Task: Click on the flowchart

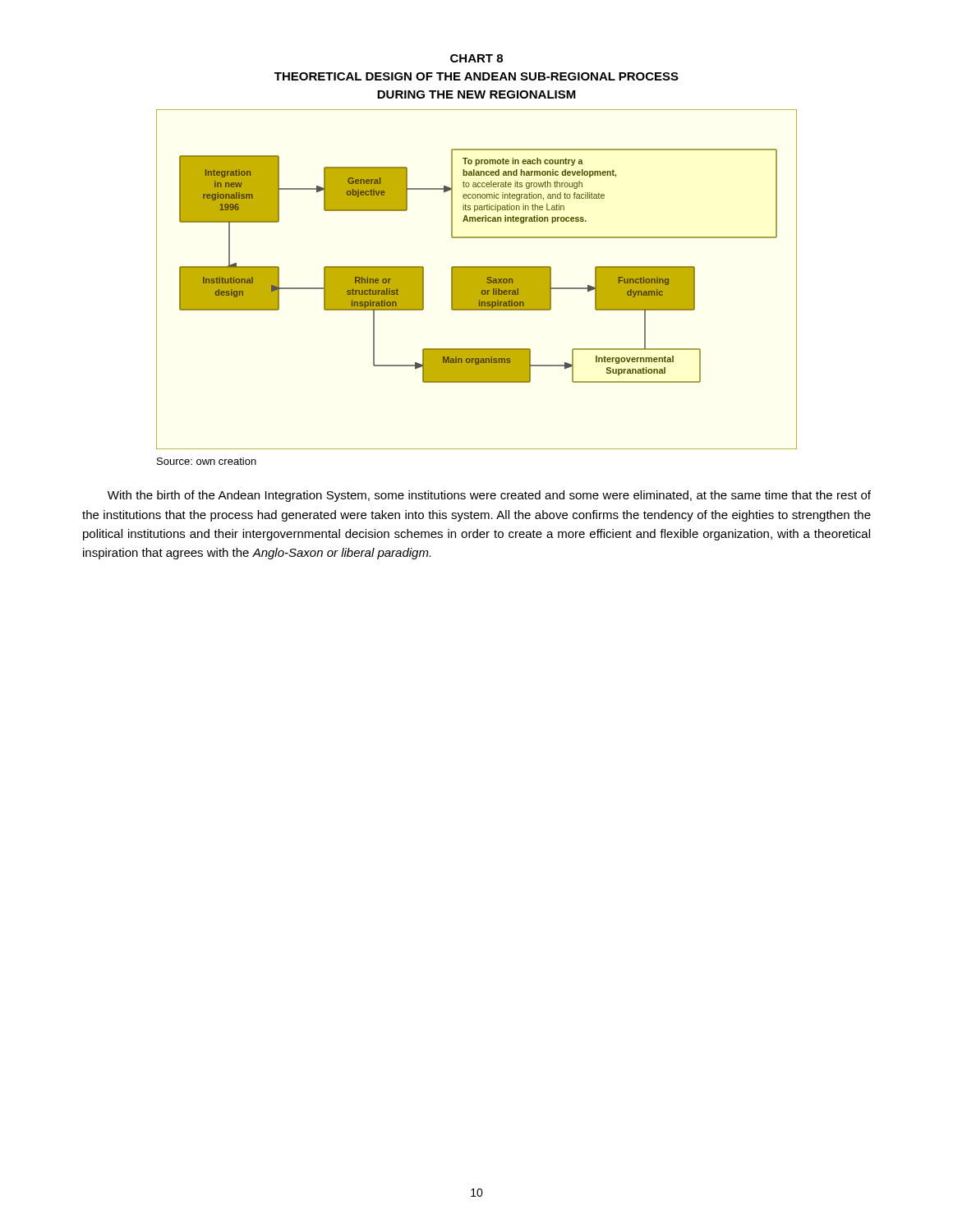Action: pos(476,279)
